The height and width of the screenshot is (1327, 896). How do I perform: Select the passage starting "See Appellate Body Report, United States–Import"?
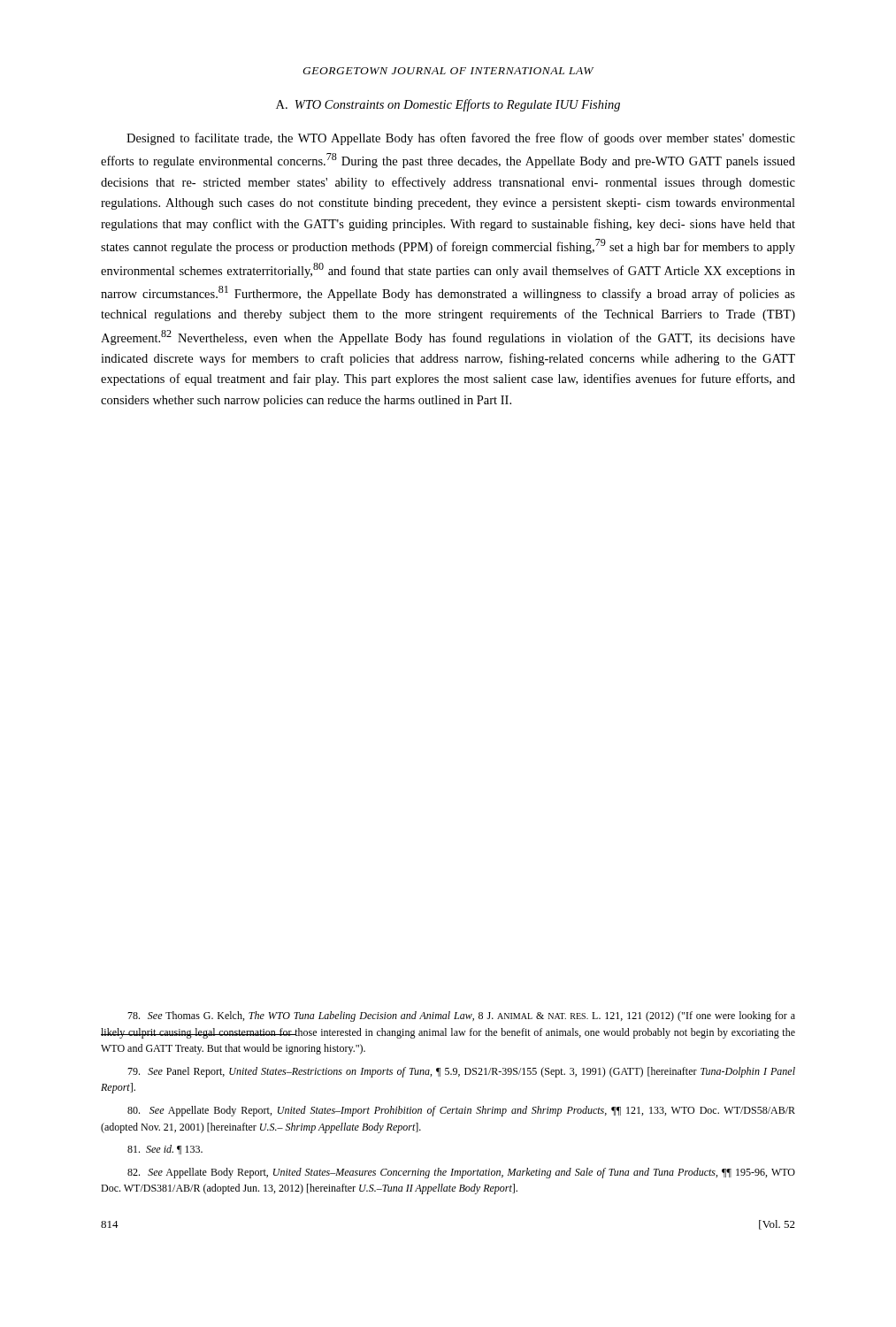pyautogui.click(x=448, y=1119)
